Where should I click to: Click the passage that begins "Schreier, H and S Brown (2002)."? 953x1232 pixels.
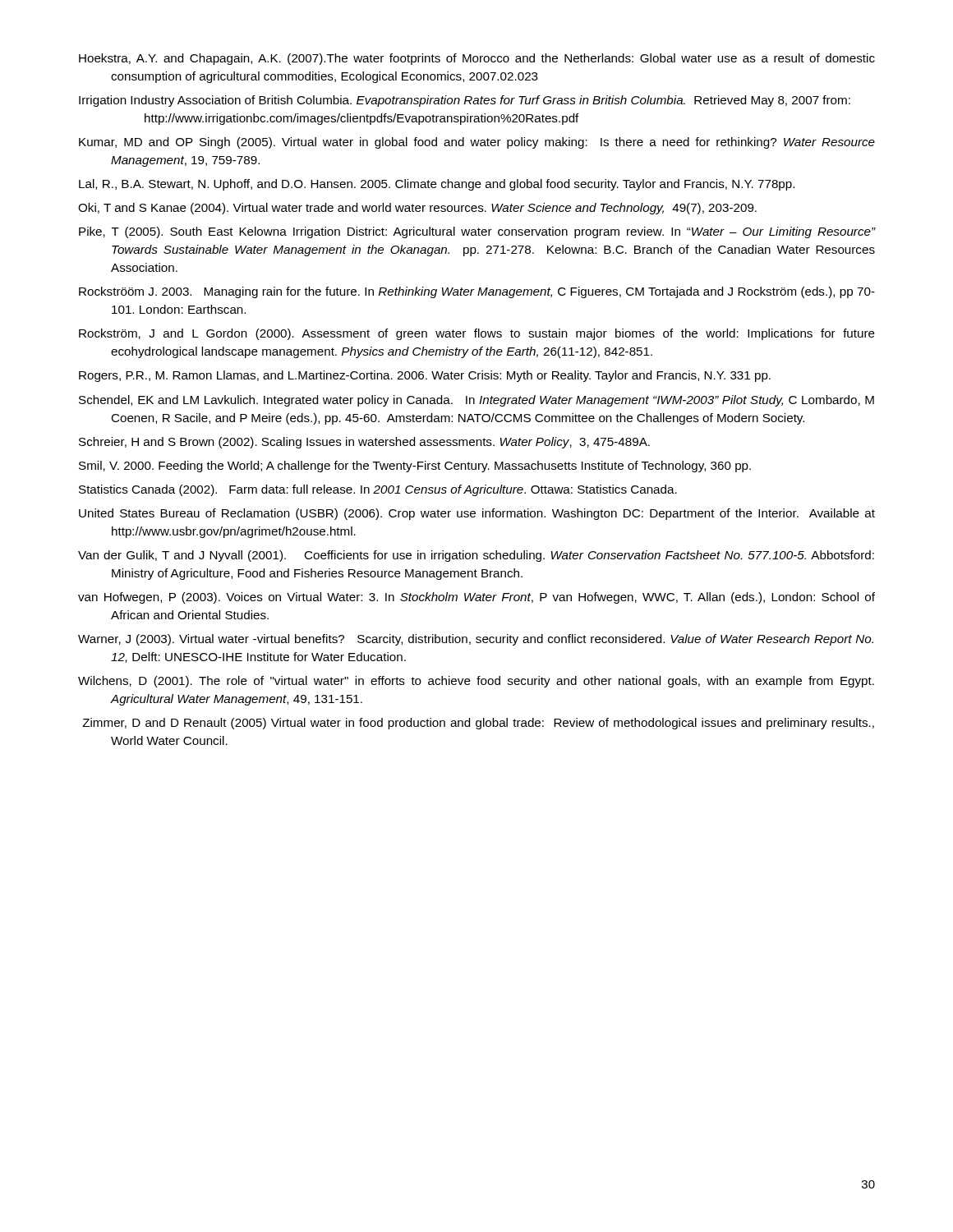364,441
